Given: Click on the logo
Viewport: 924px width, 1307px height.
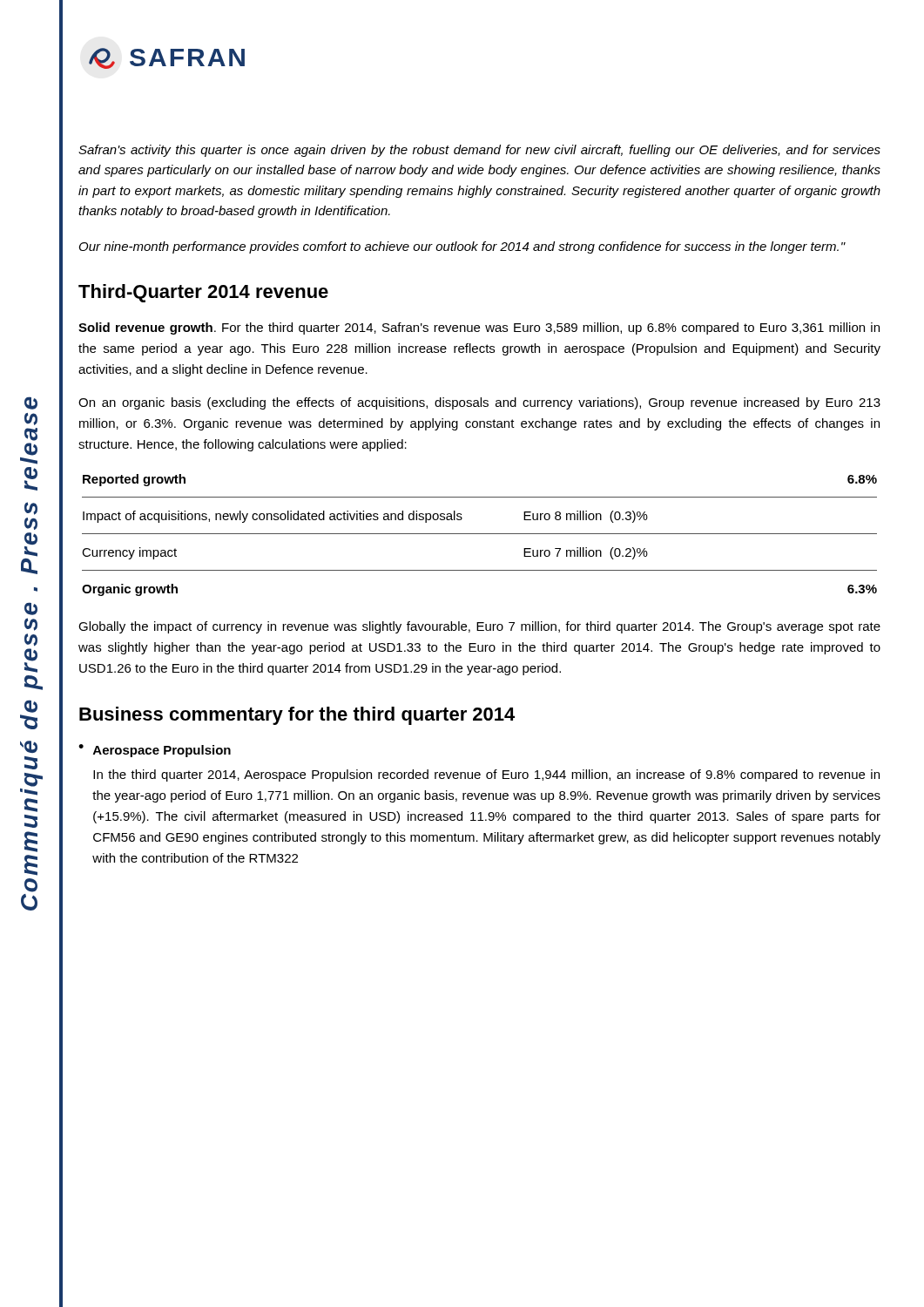Looking at the screenshot, I should click(163, 58).
